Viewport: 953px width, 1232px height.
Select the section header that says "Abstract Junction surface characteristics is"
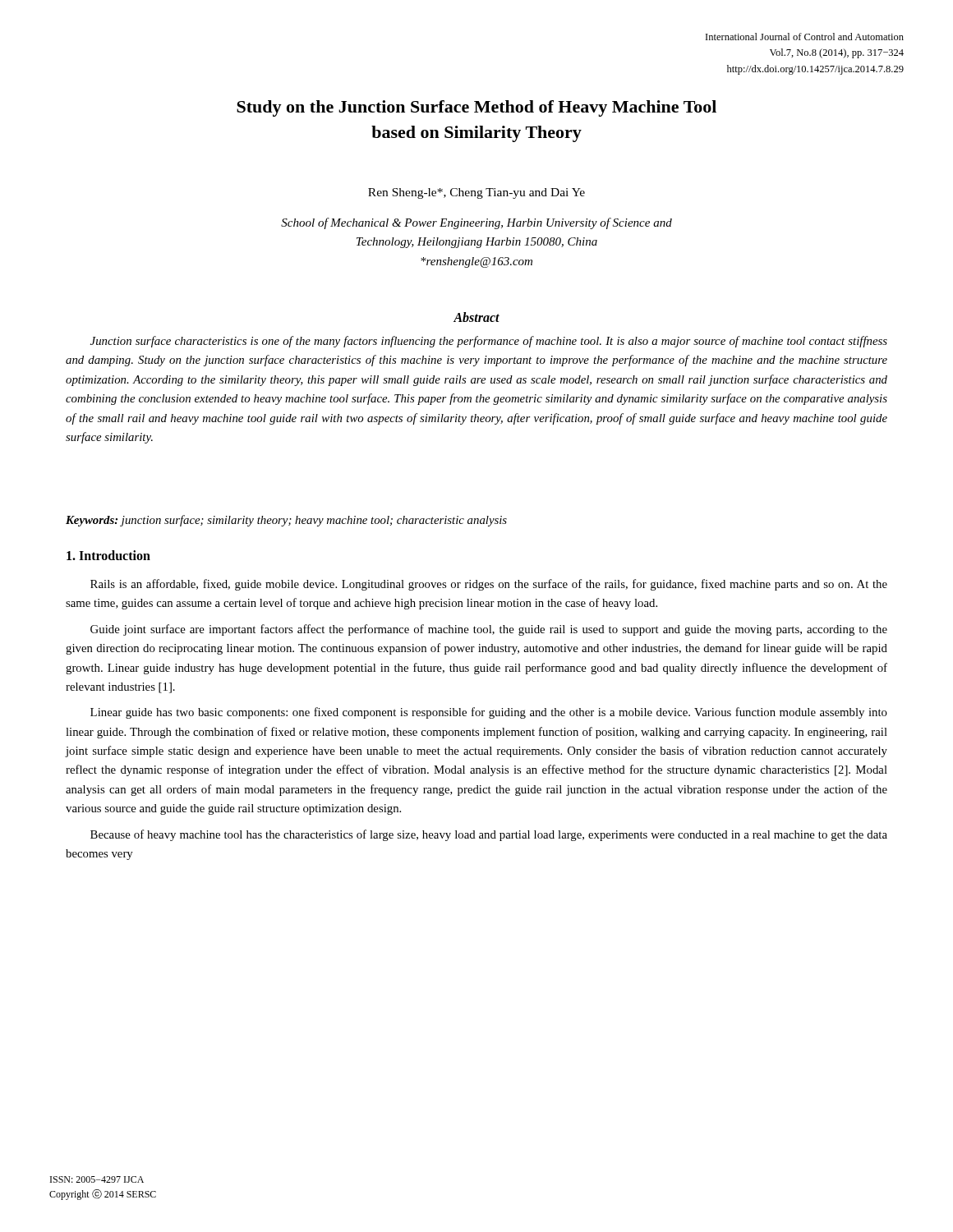[x=476, y=379]
